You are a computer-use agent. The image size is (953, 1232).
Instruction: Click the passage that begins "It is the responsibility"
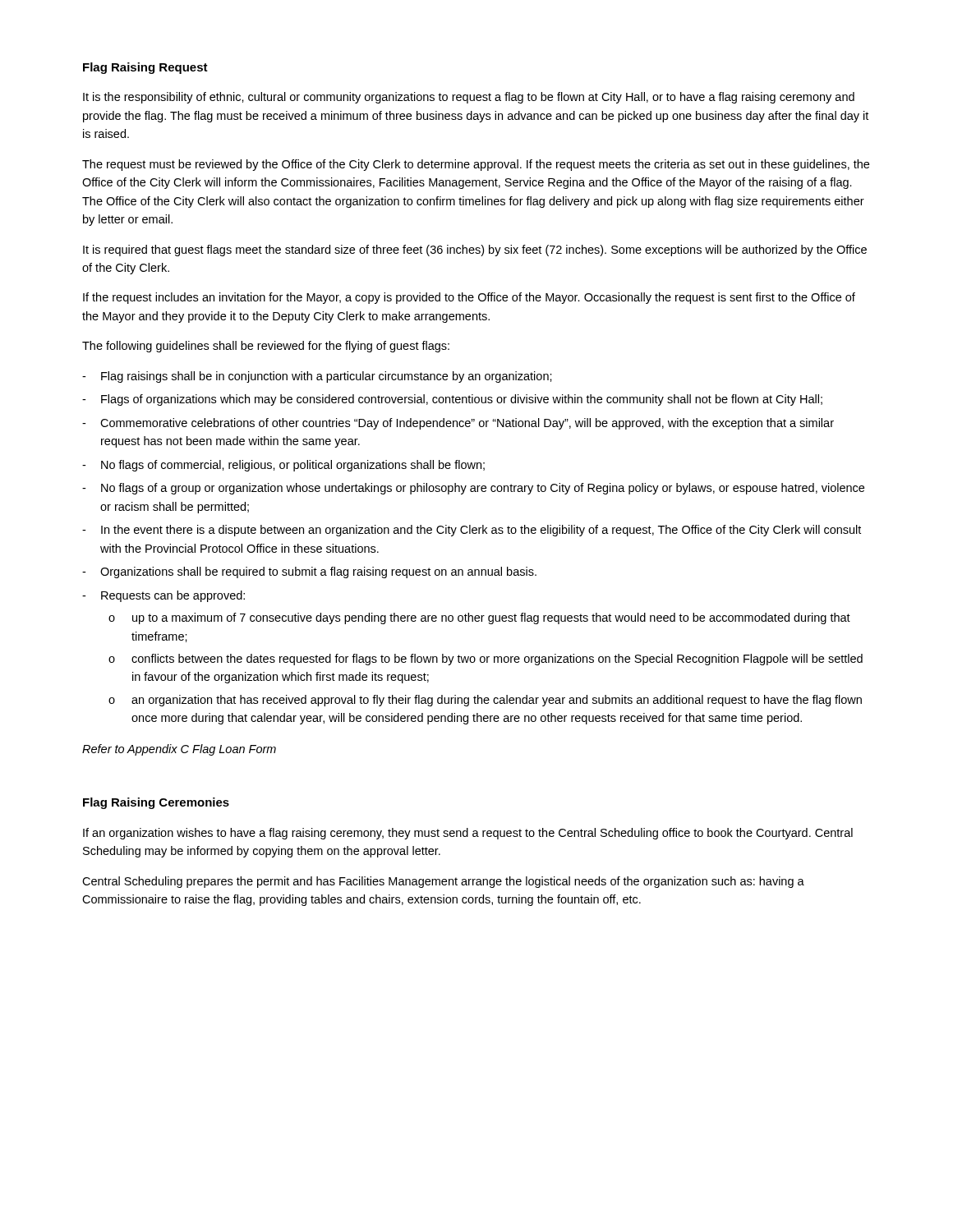tap(475, 116)
